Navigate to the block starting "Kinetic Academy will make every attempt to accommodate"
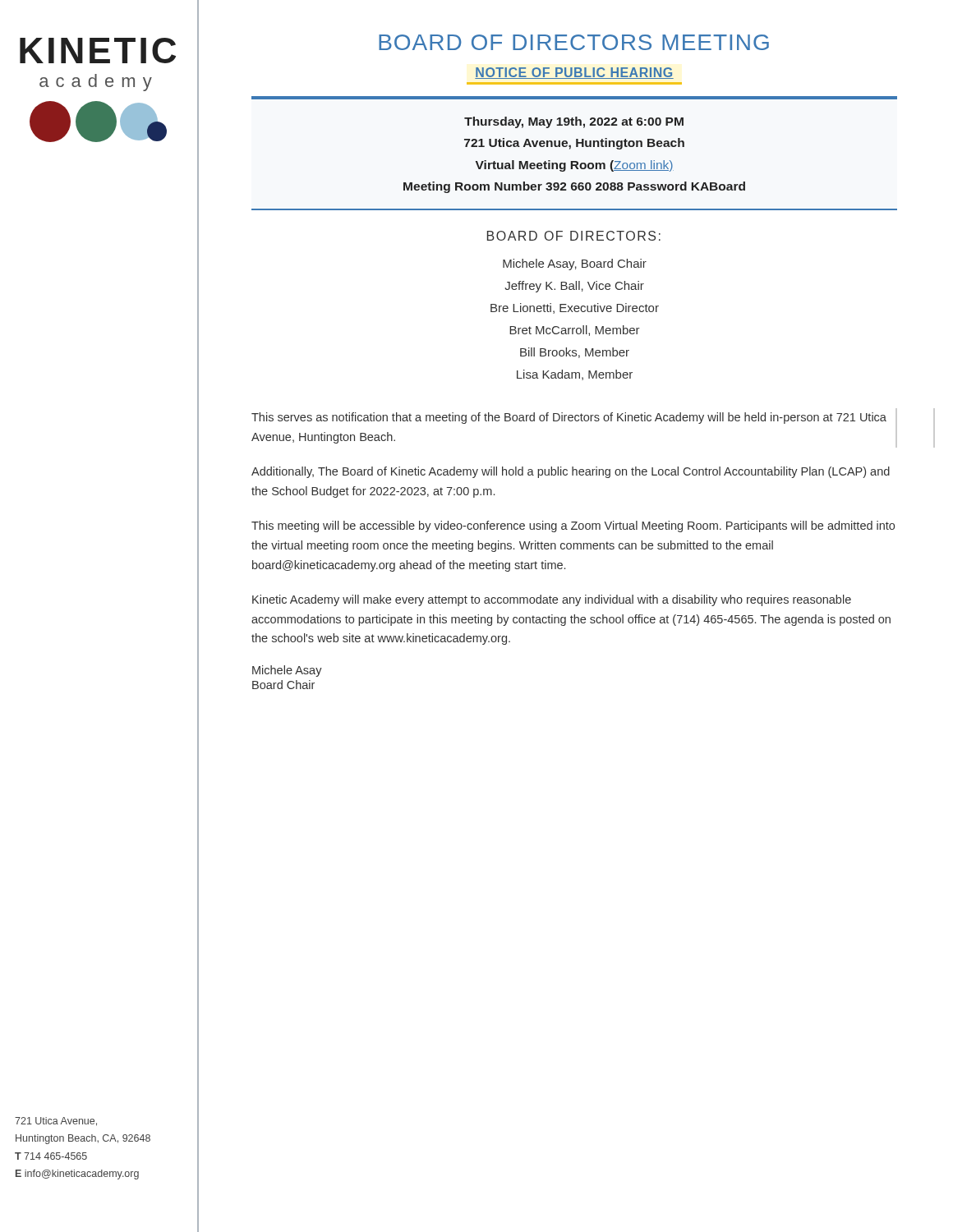Screen dimensions: 1232x953 click(571, 619)
